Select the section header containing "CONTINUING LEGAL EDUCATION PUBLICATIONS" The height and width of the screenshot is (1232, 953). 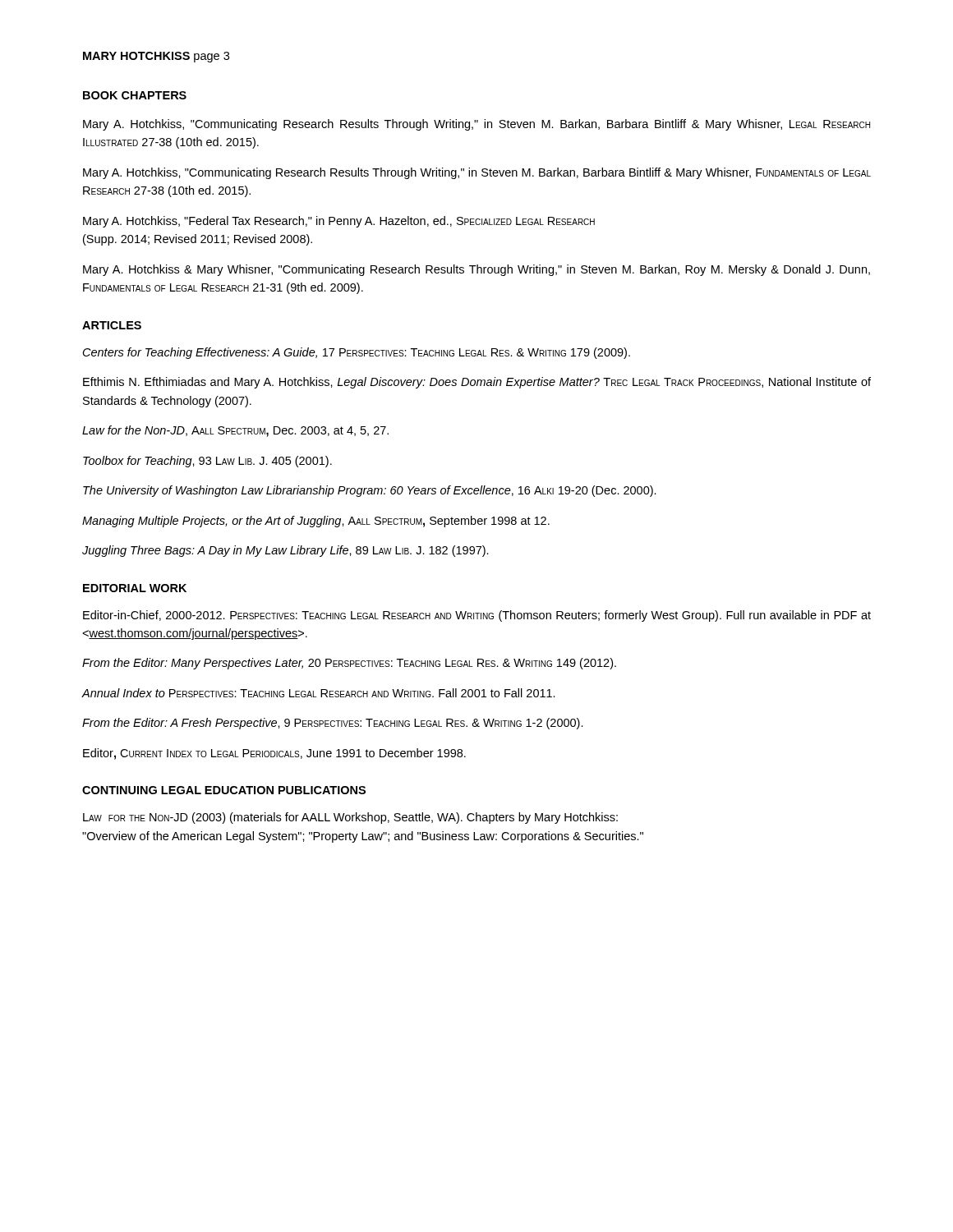[224, 790]
